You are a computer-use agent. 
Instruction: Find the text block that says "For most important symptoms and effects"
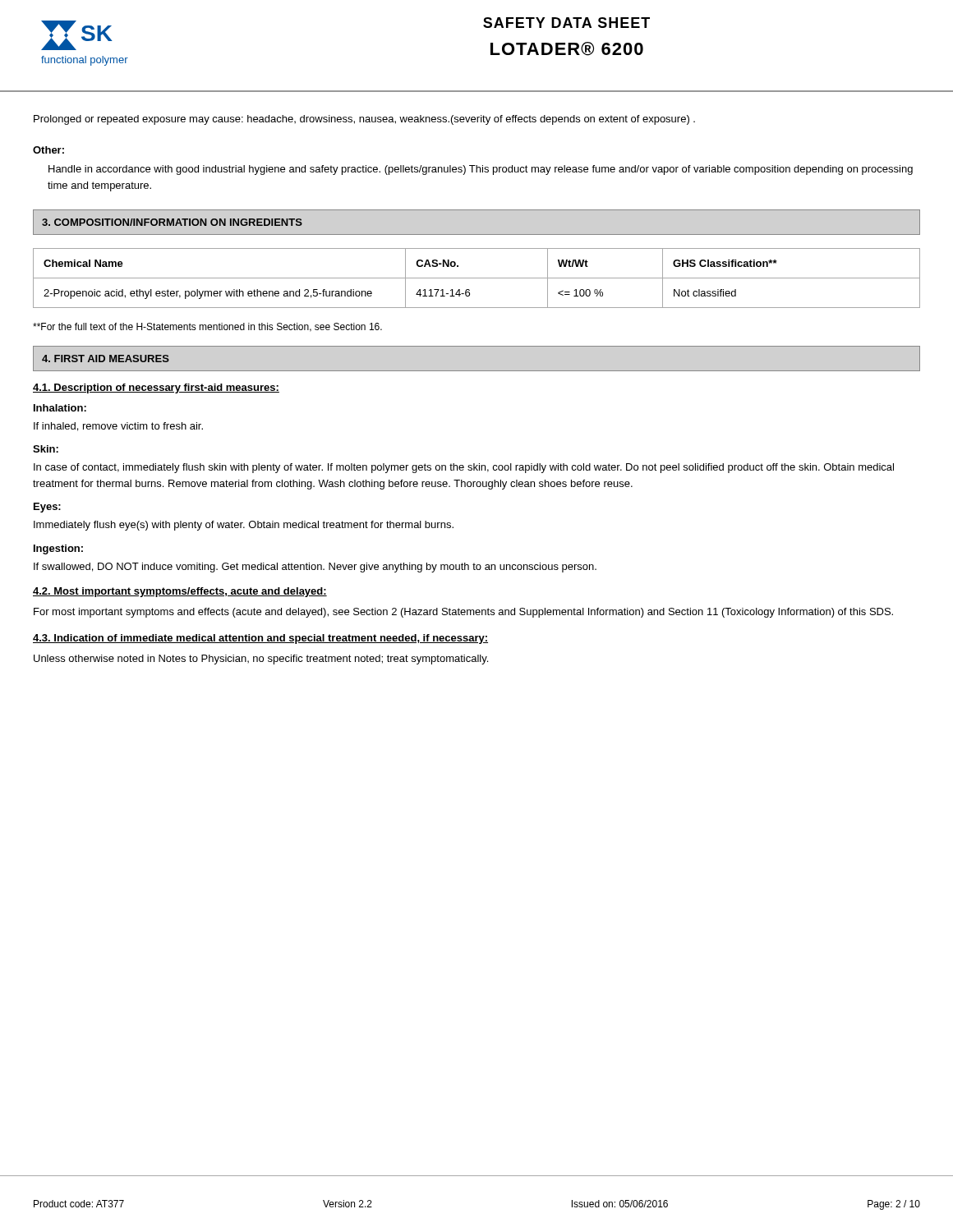pos(463,611)
